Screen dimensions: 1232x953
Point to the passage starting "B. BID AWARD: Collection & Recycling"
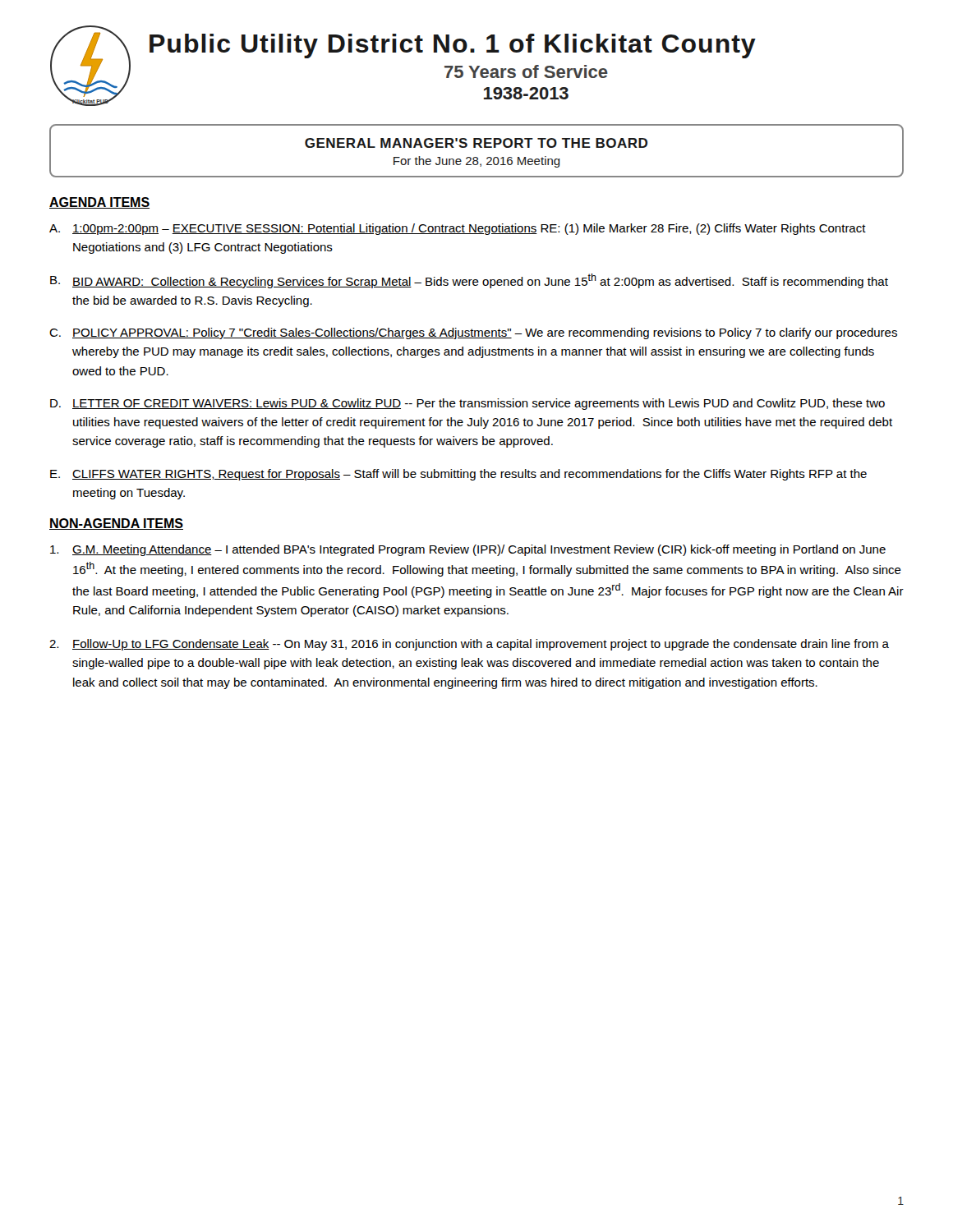coord(476,290)
